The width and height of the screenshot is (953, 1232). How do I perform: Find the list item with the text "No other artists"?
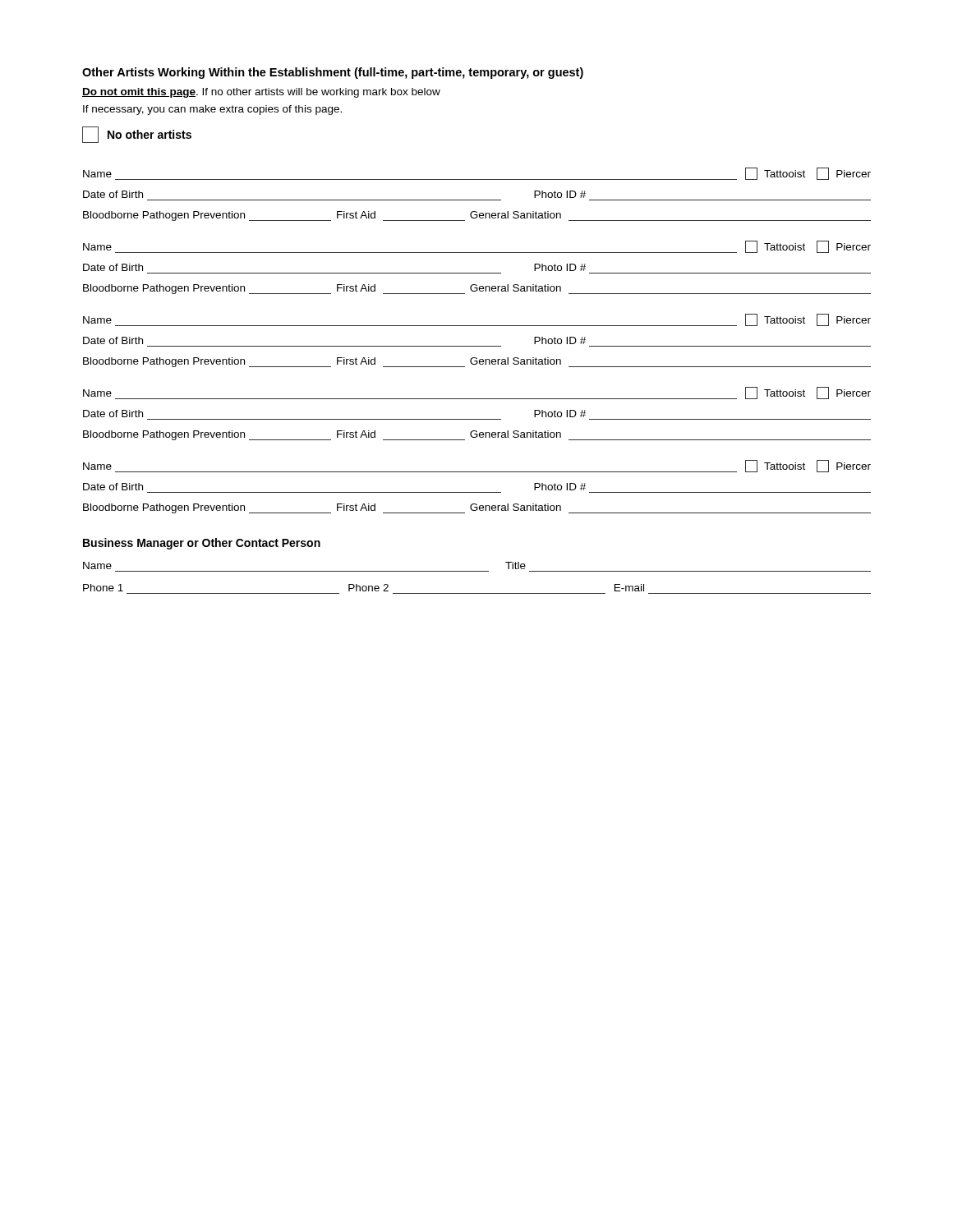(137, 135)
